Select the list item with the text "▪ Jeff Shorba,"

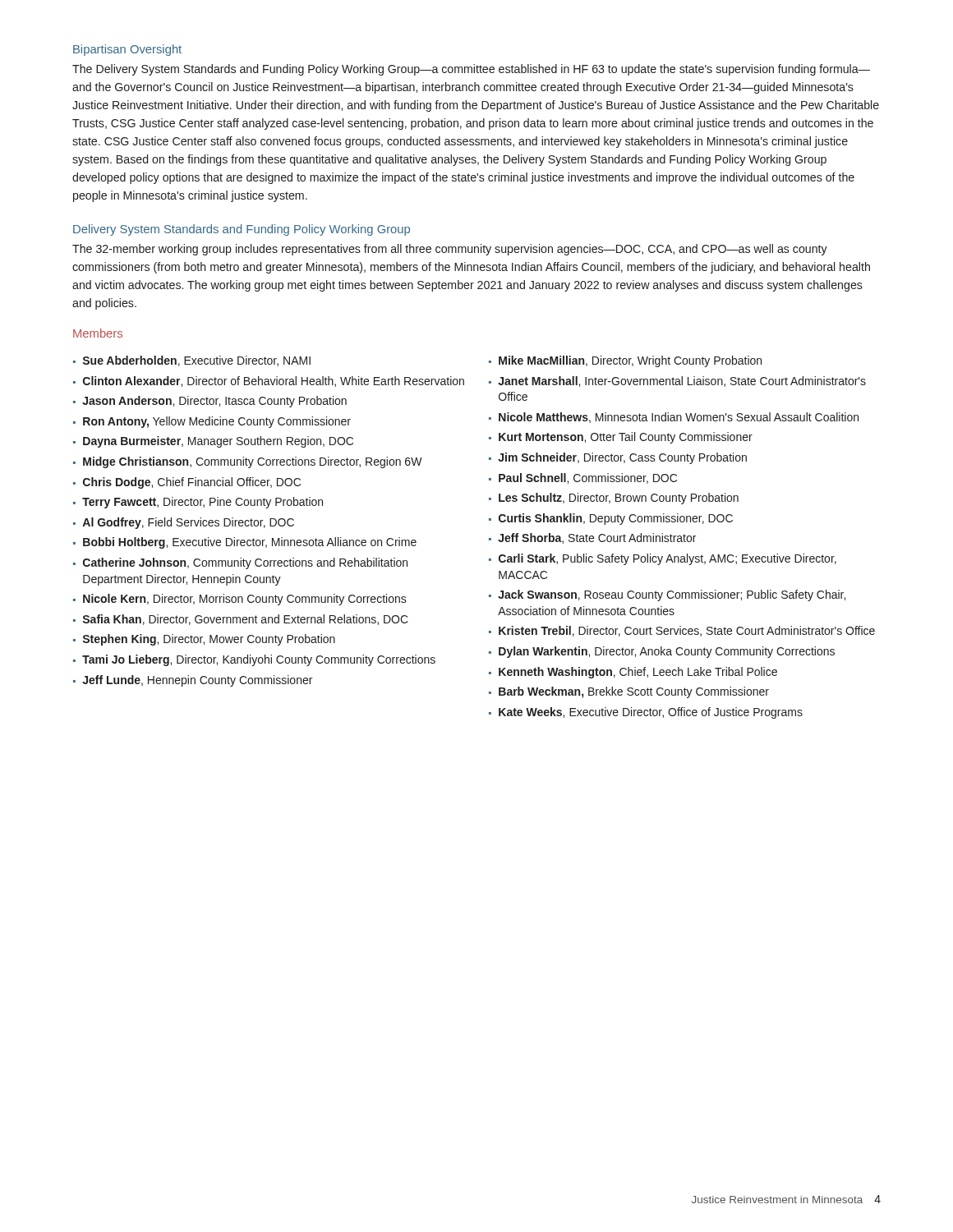click(592, 539)
